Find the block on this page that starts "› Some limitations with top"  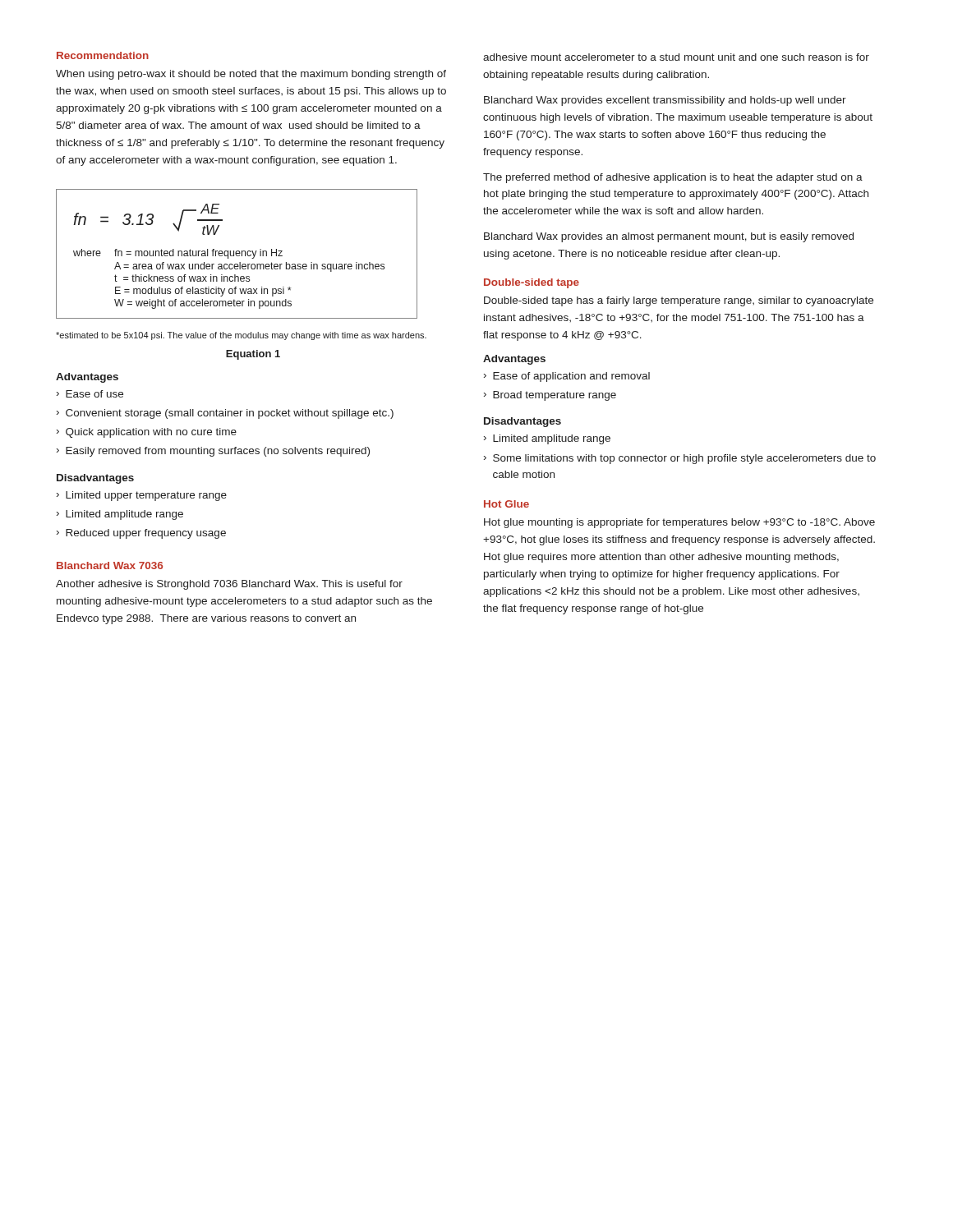[x=680, y=466]
